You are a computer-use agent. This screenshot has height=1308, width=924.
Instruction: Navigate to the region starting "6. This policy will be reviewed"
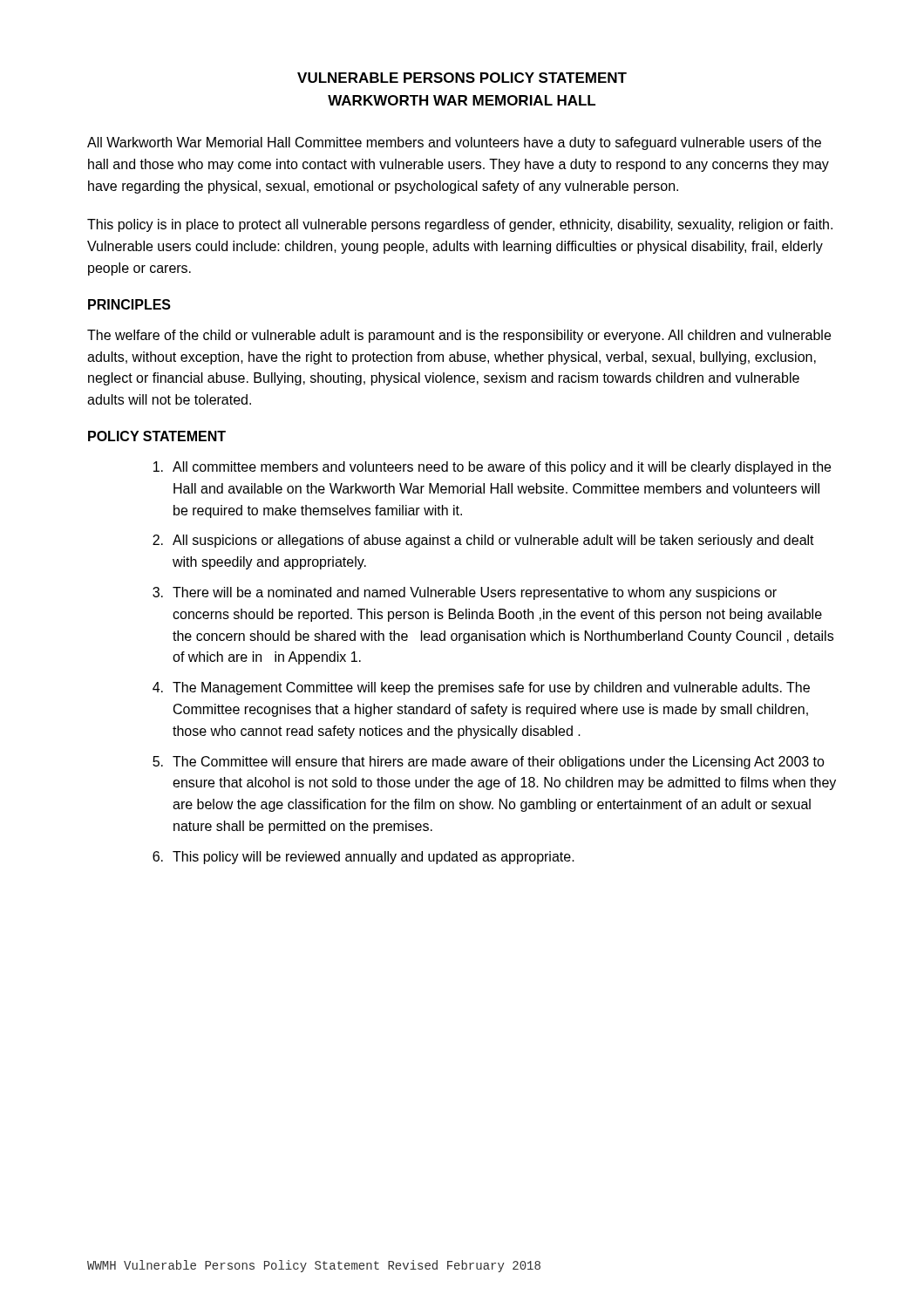[484, 857]
